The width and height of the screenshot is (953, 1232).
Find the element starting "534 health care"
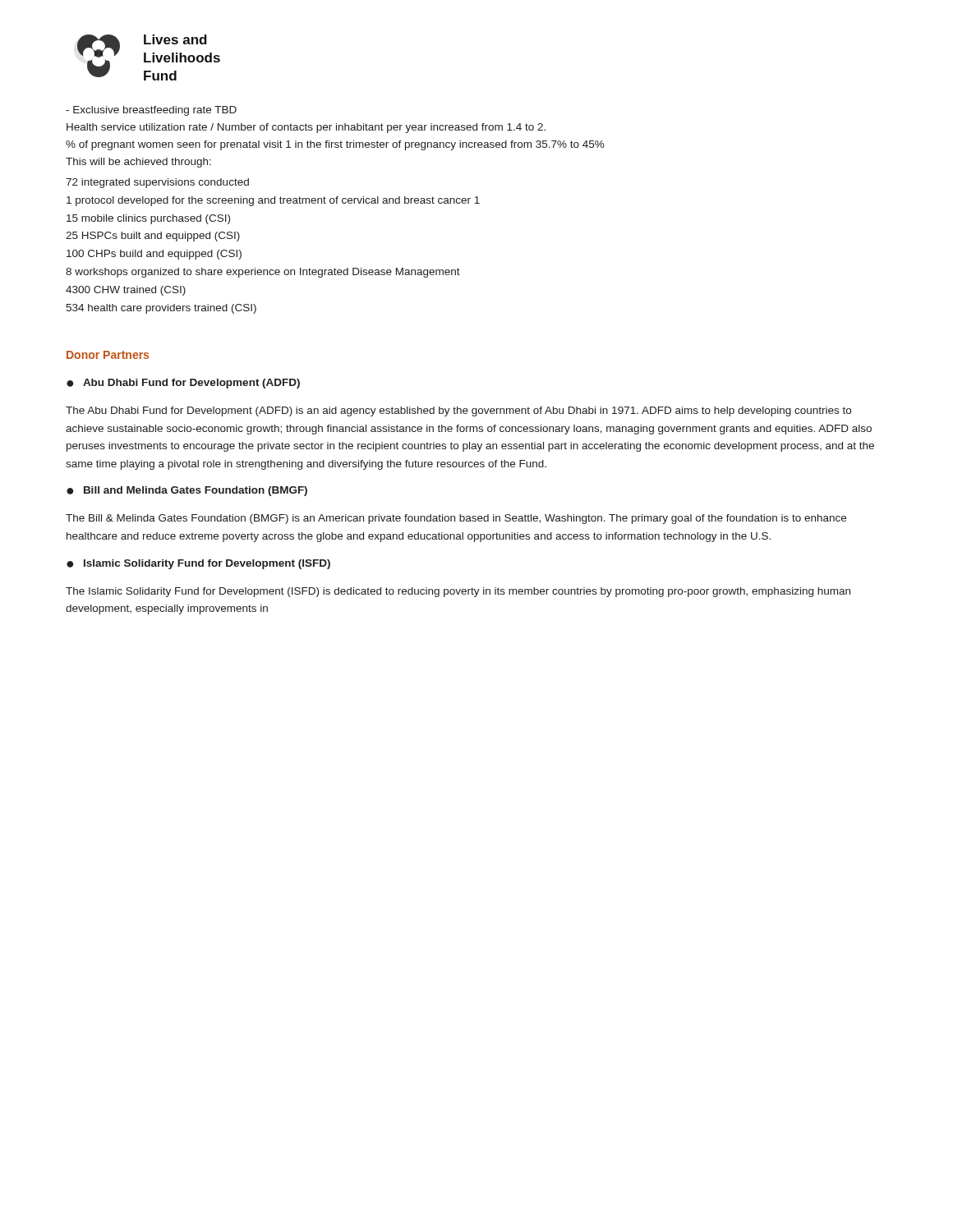tap(161, 308)
